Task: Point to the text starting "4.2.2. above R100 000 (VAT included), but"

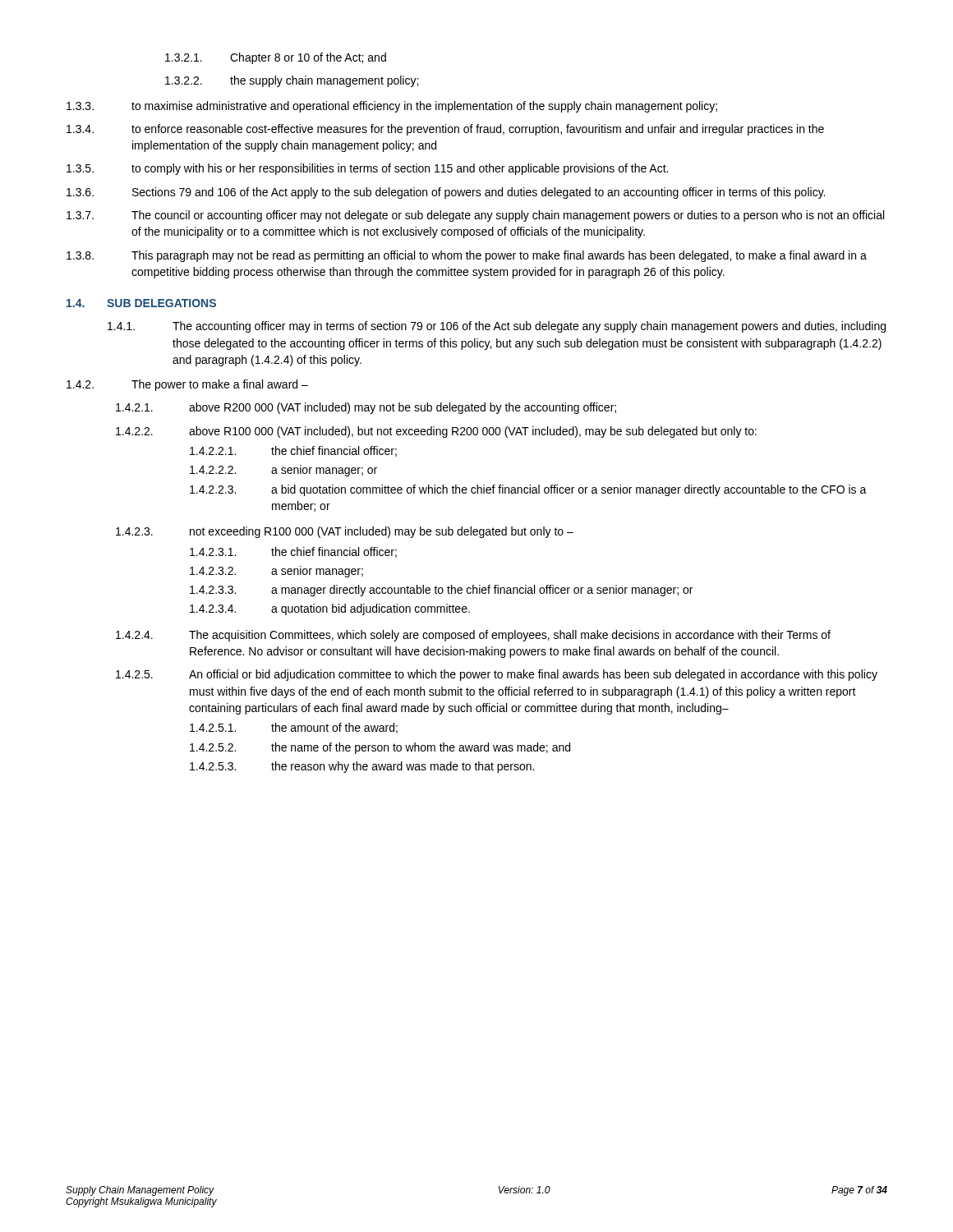Action: pyautogui.click(x=436, y=432)
